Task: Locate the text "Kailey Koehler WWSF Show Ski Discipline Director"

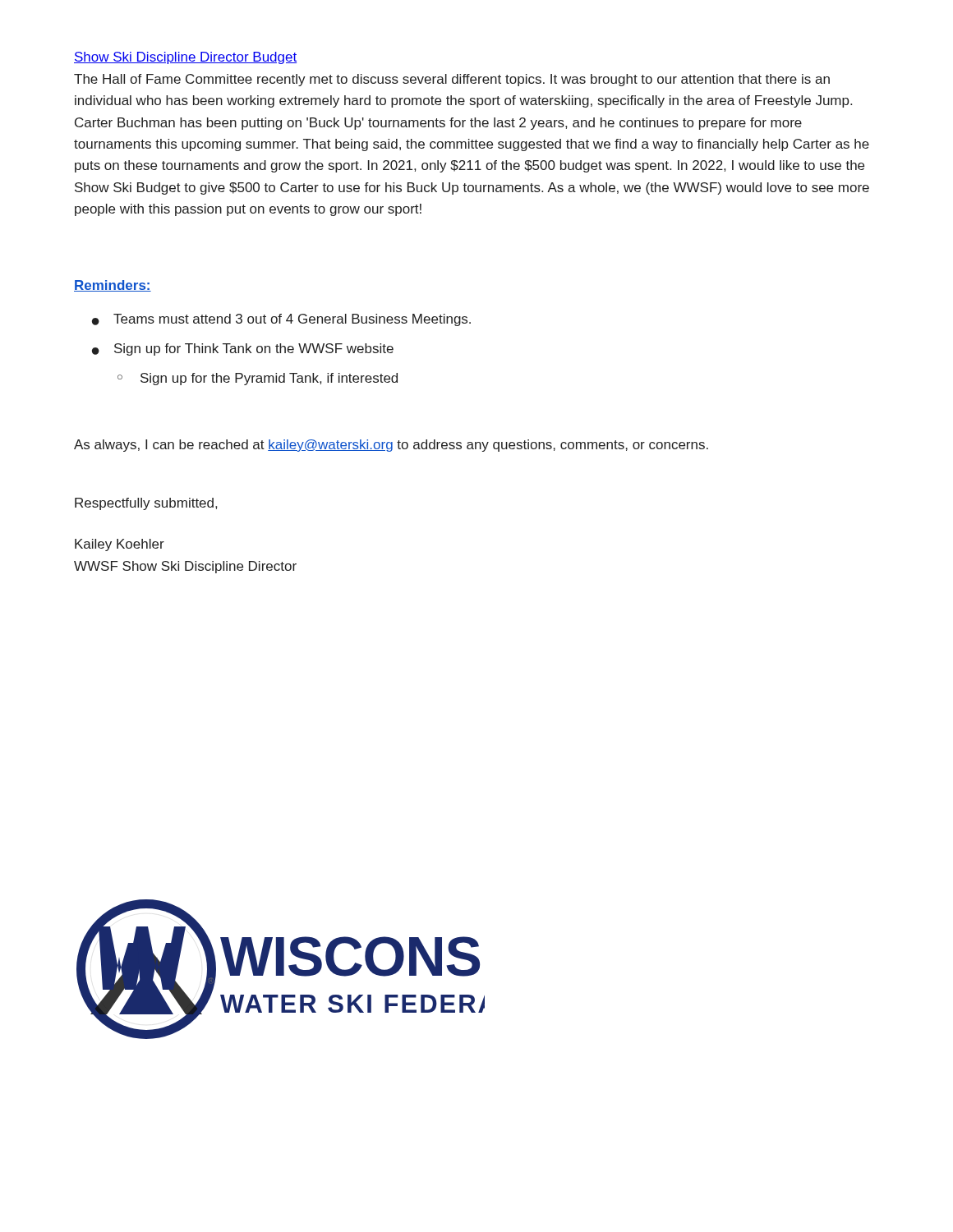Action: click(185, 555)
